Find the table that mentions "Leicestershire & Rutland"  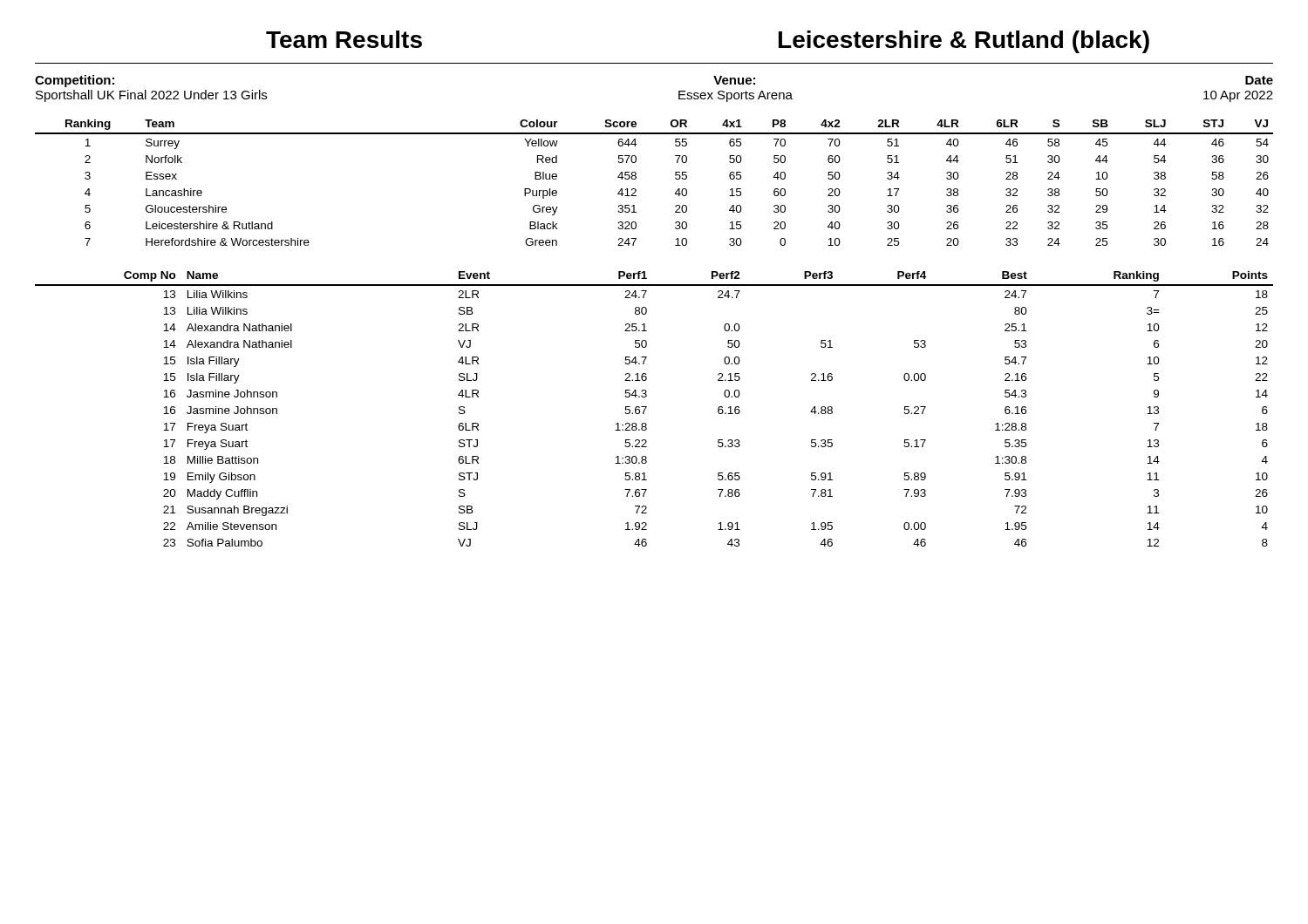pos(654,182)
